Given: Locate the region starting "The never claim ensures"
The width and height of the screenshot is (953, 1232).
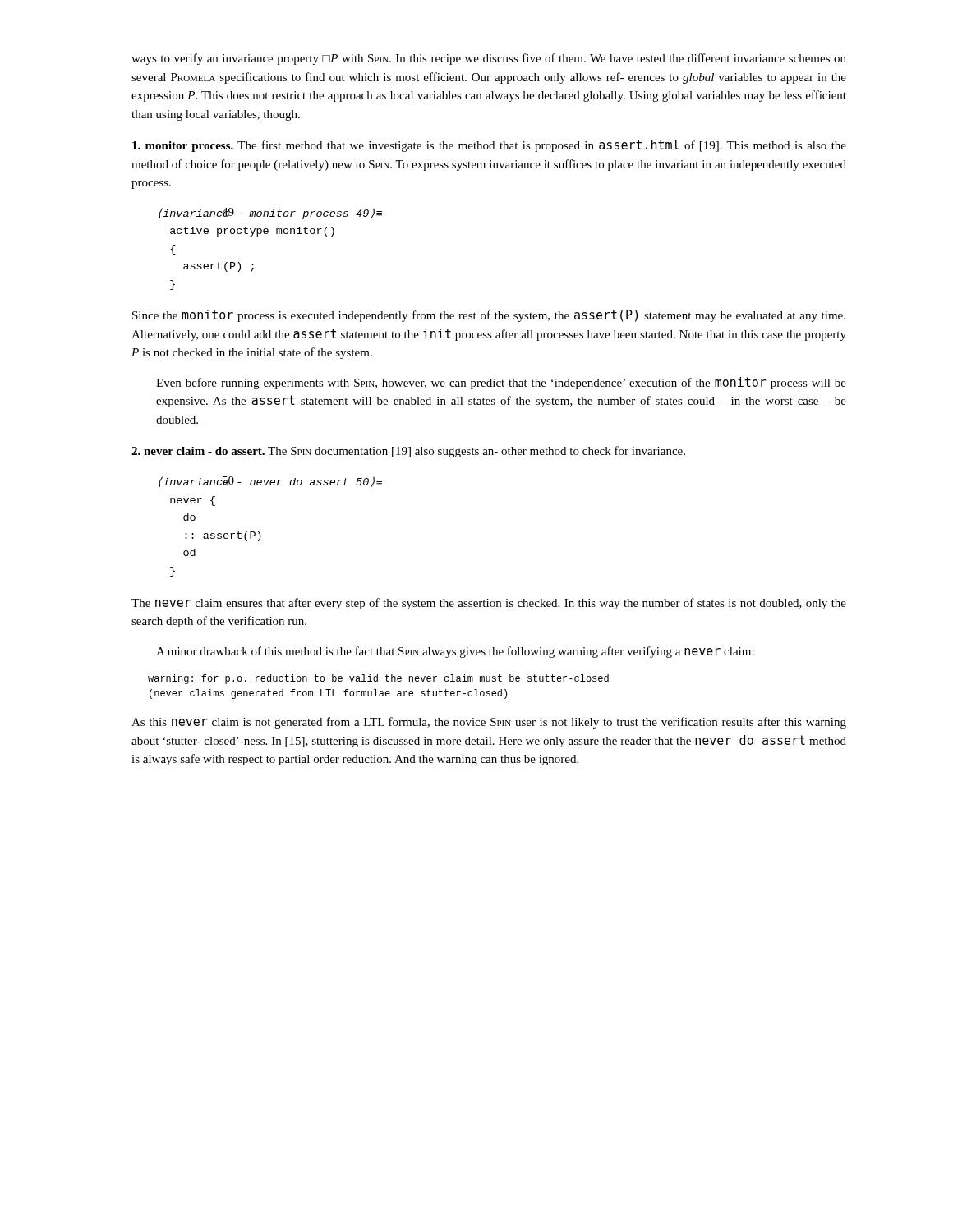Looking at the screenshot, I should click(489, 611).
